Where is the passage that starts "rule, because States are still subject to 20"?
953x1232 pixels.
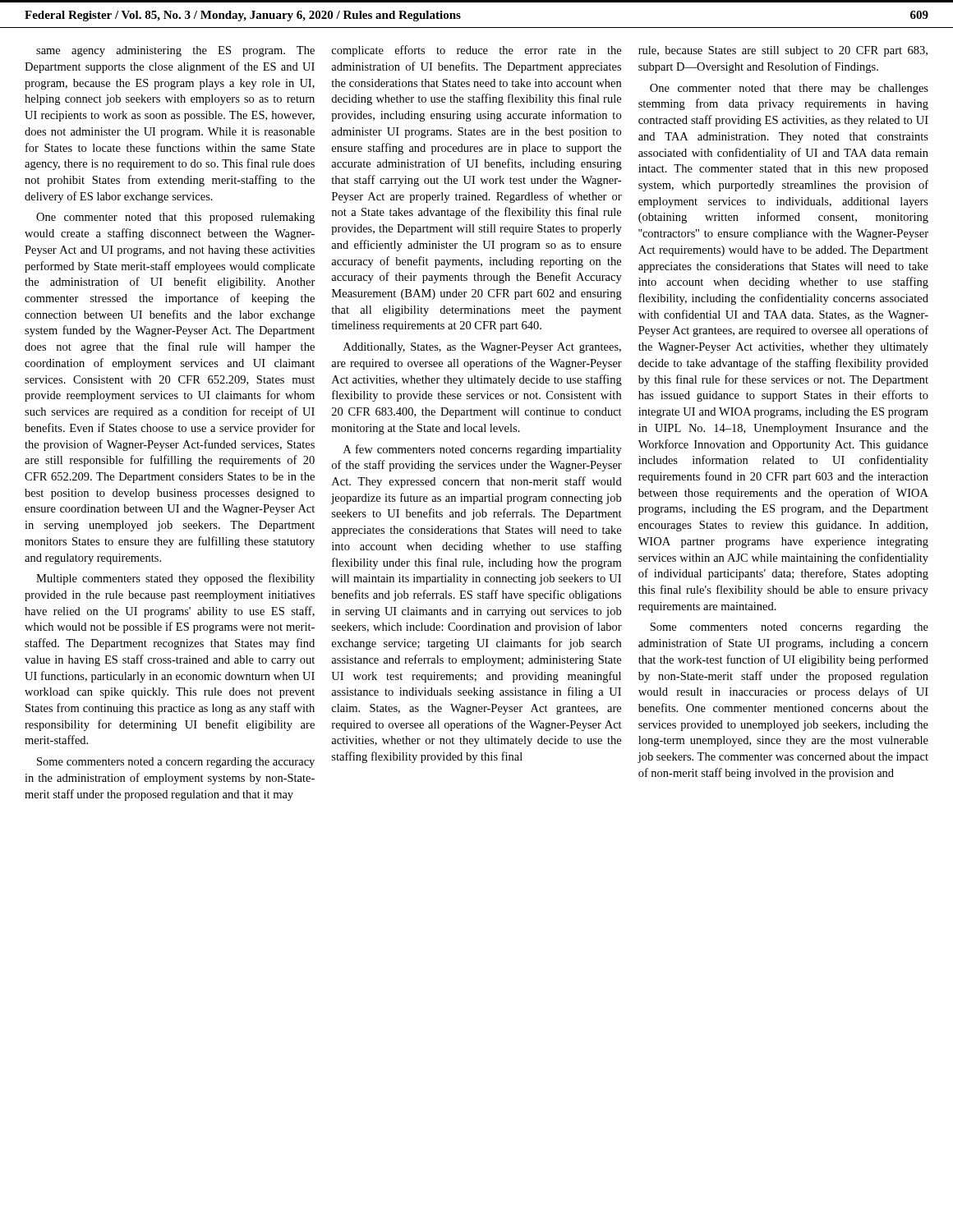[x=783, y=59]
